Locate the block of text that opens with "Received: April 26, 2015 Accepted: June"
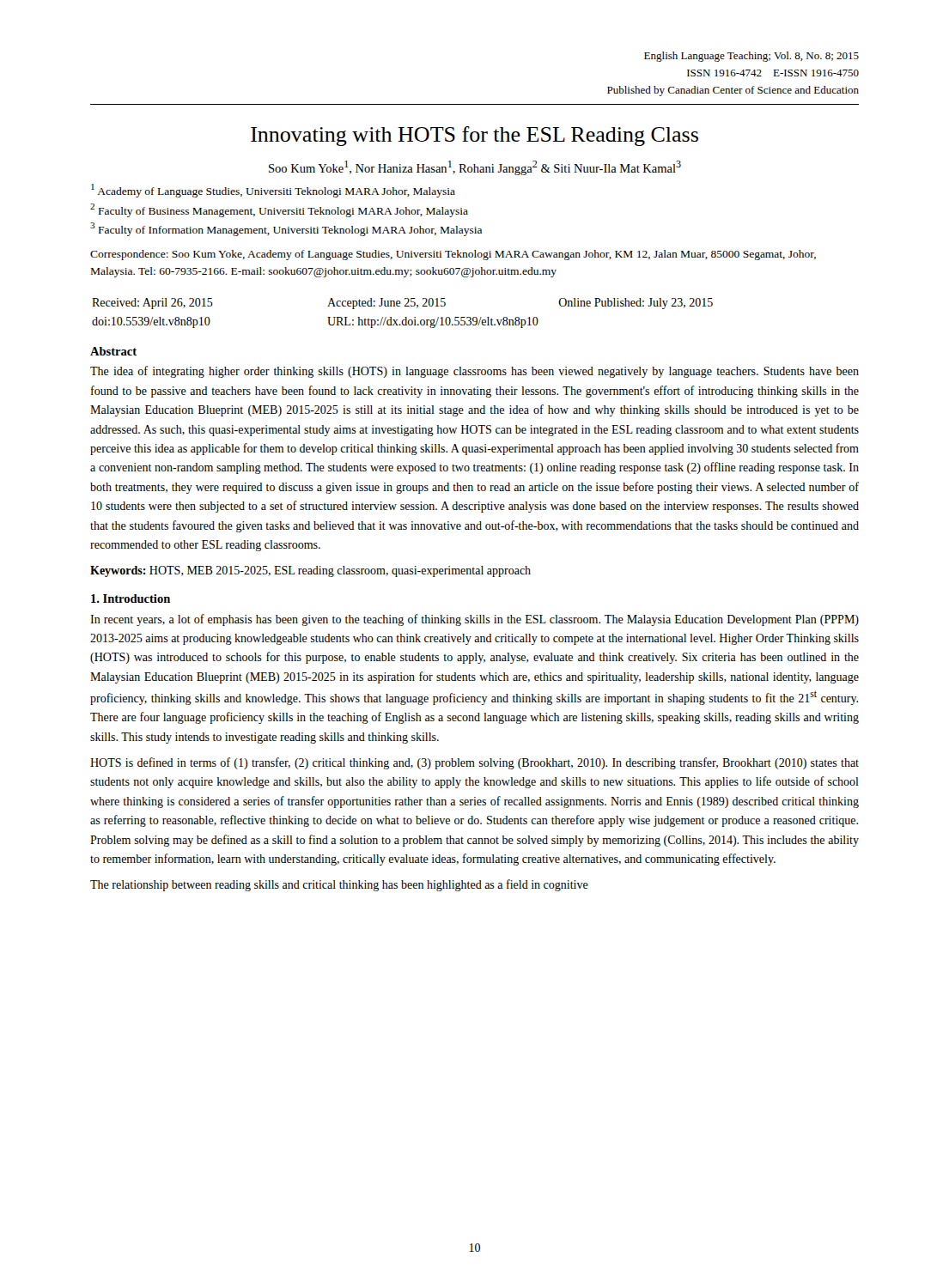The height and width of the screenshot is (1288, 949). (474, 313)
